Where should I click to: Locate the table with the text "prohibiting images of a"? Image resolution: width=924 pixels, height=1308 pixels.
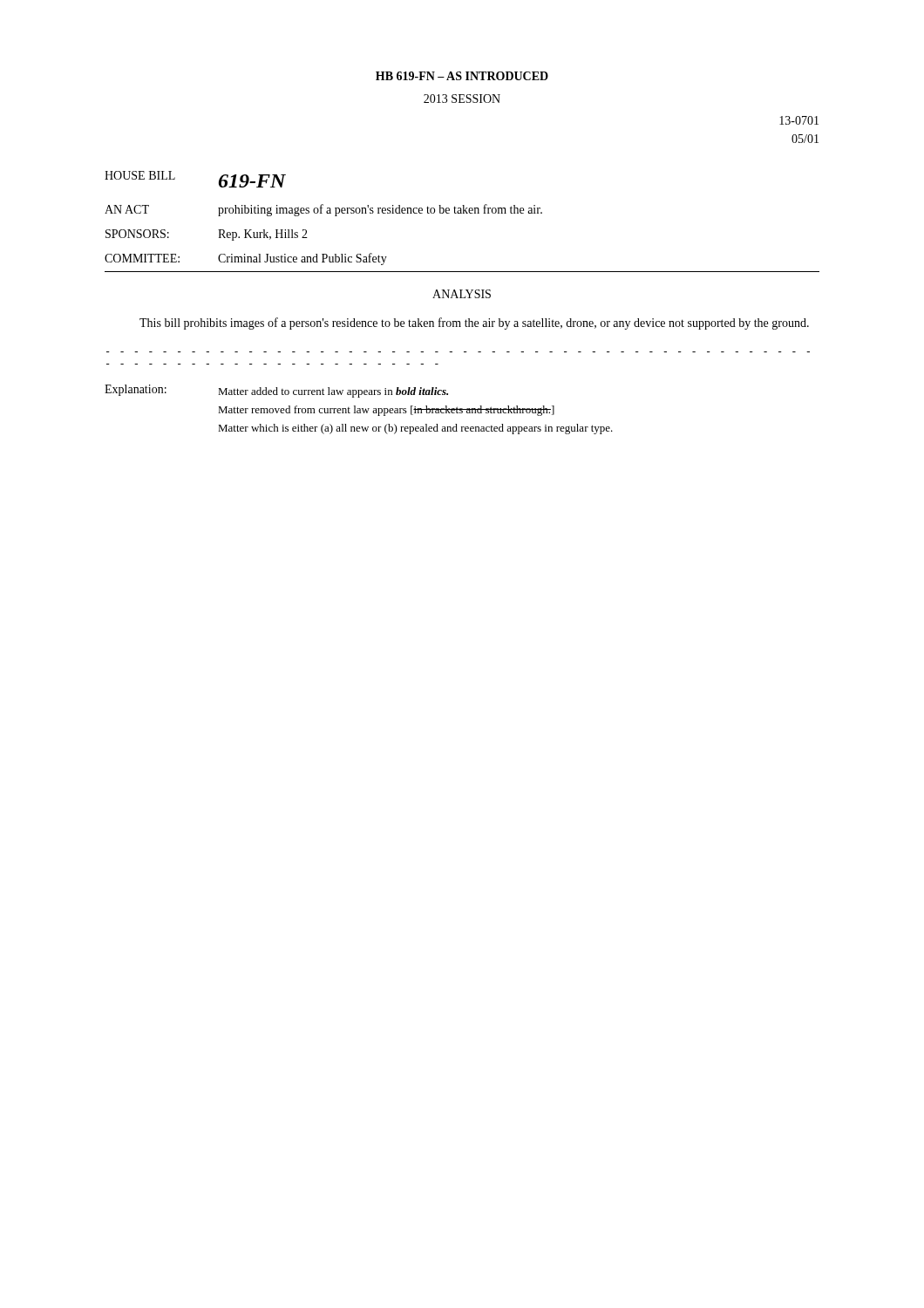(x=462, y=218)
